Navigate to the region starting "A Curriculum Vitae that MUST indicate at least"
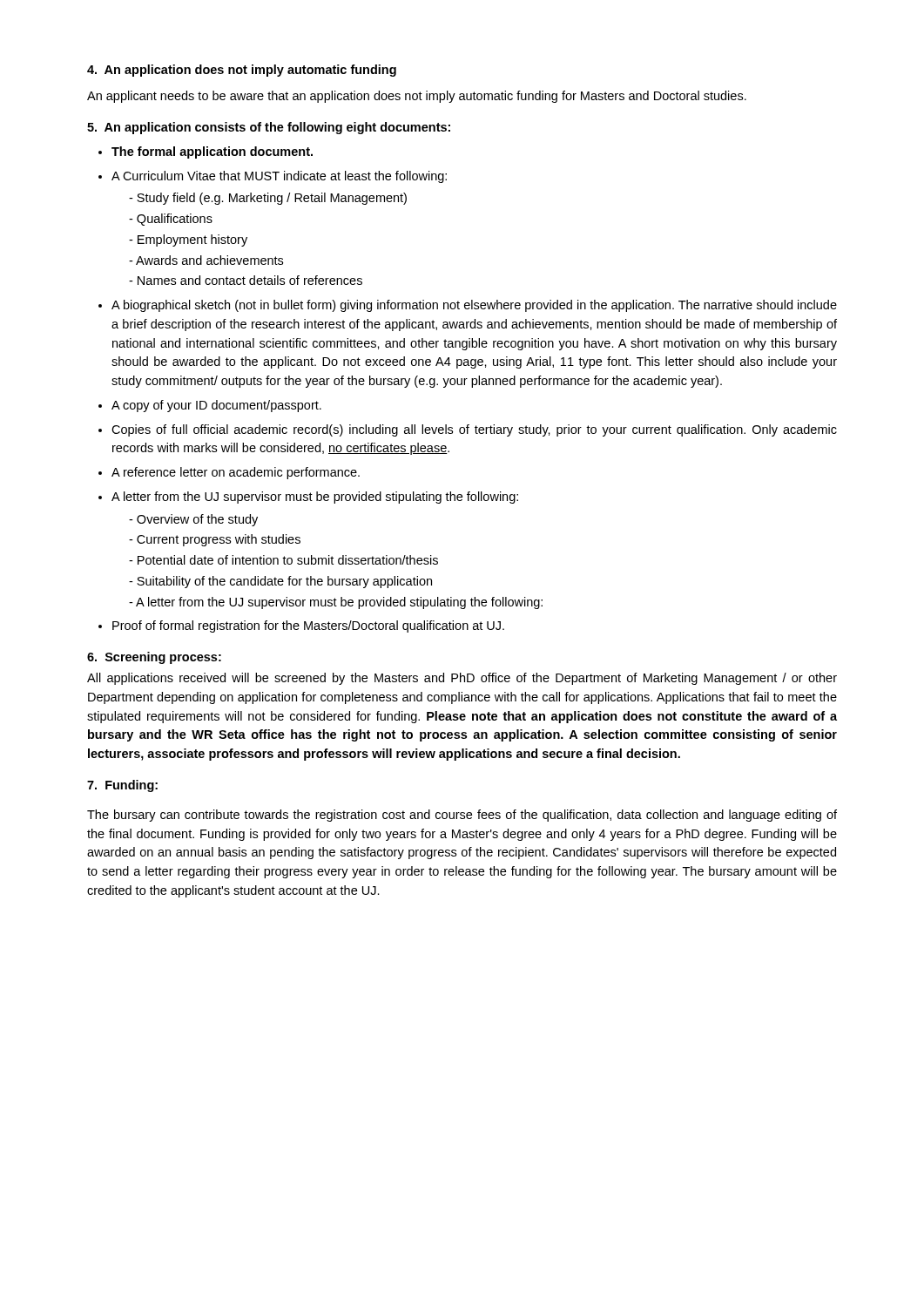924x1307 pixels. [x=279, y=177]
